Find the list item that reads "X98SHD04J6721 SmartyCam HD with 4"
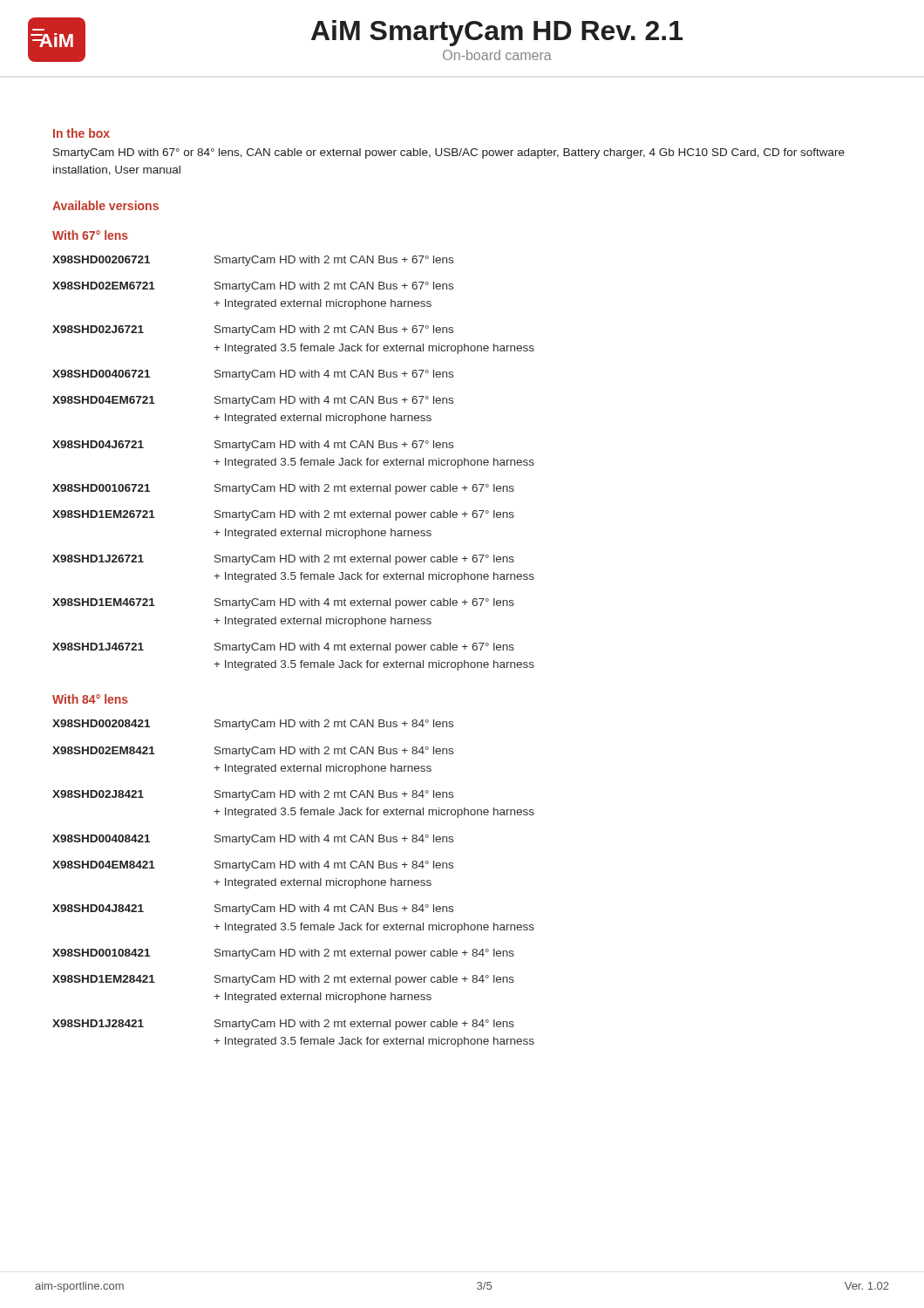Screen dimensions: 1308x924 462,453
